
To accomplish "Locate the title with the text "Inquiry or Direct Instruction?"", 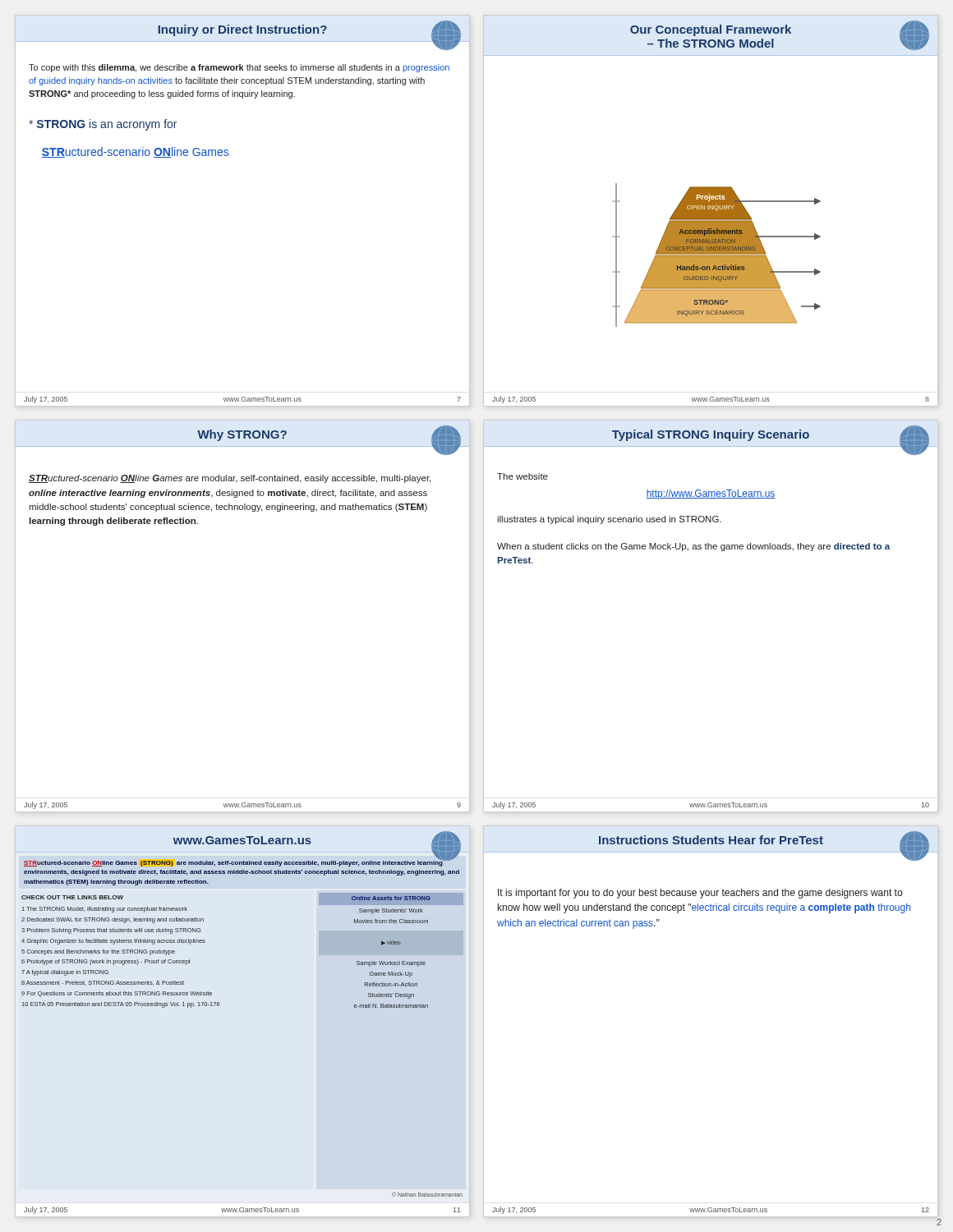I will pos(245,30).
